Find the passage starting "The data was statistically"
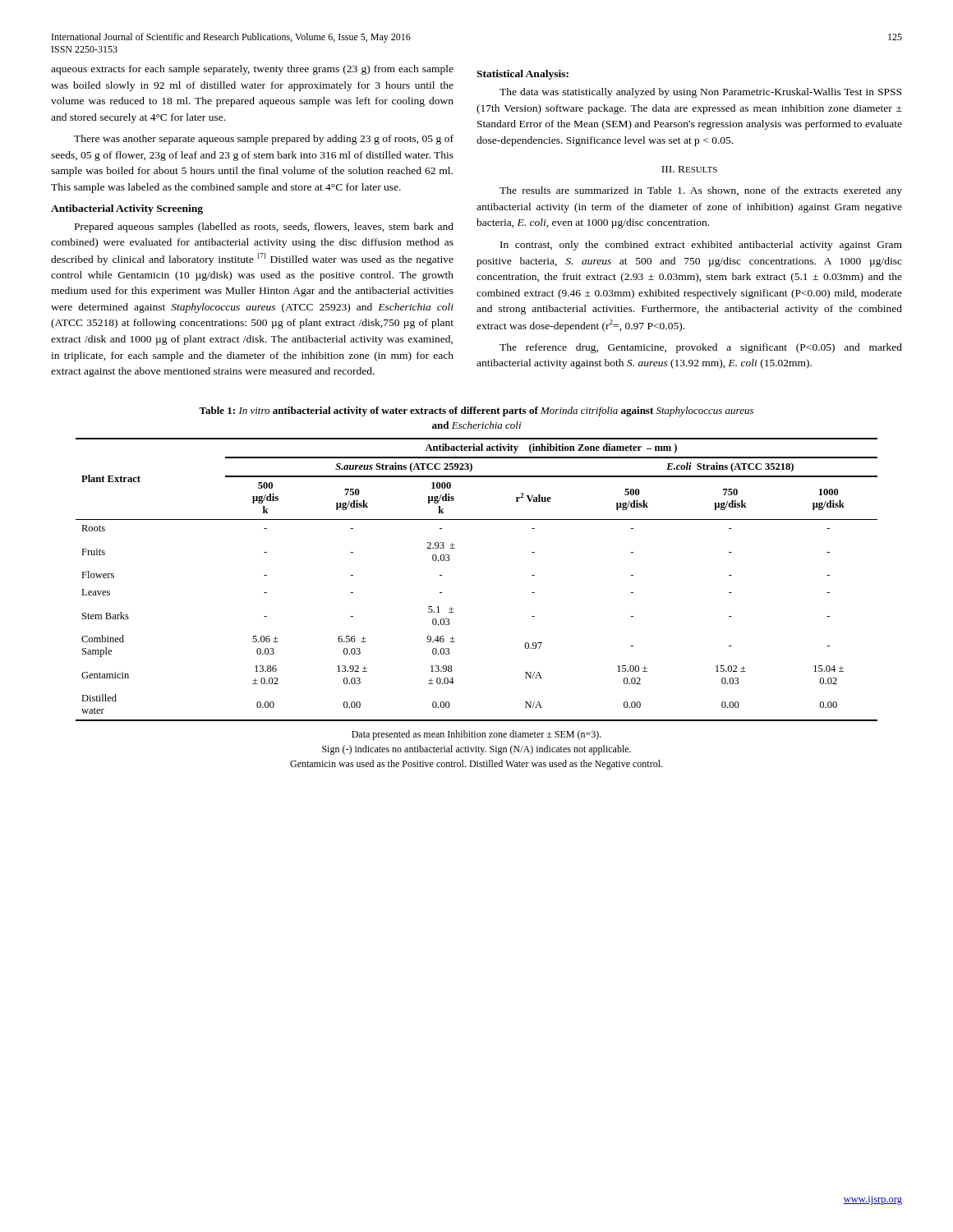The width and height of the screenshot is (953, 1232). (x=689, y=116)
